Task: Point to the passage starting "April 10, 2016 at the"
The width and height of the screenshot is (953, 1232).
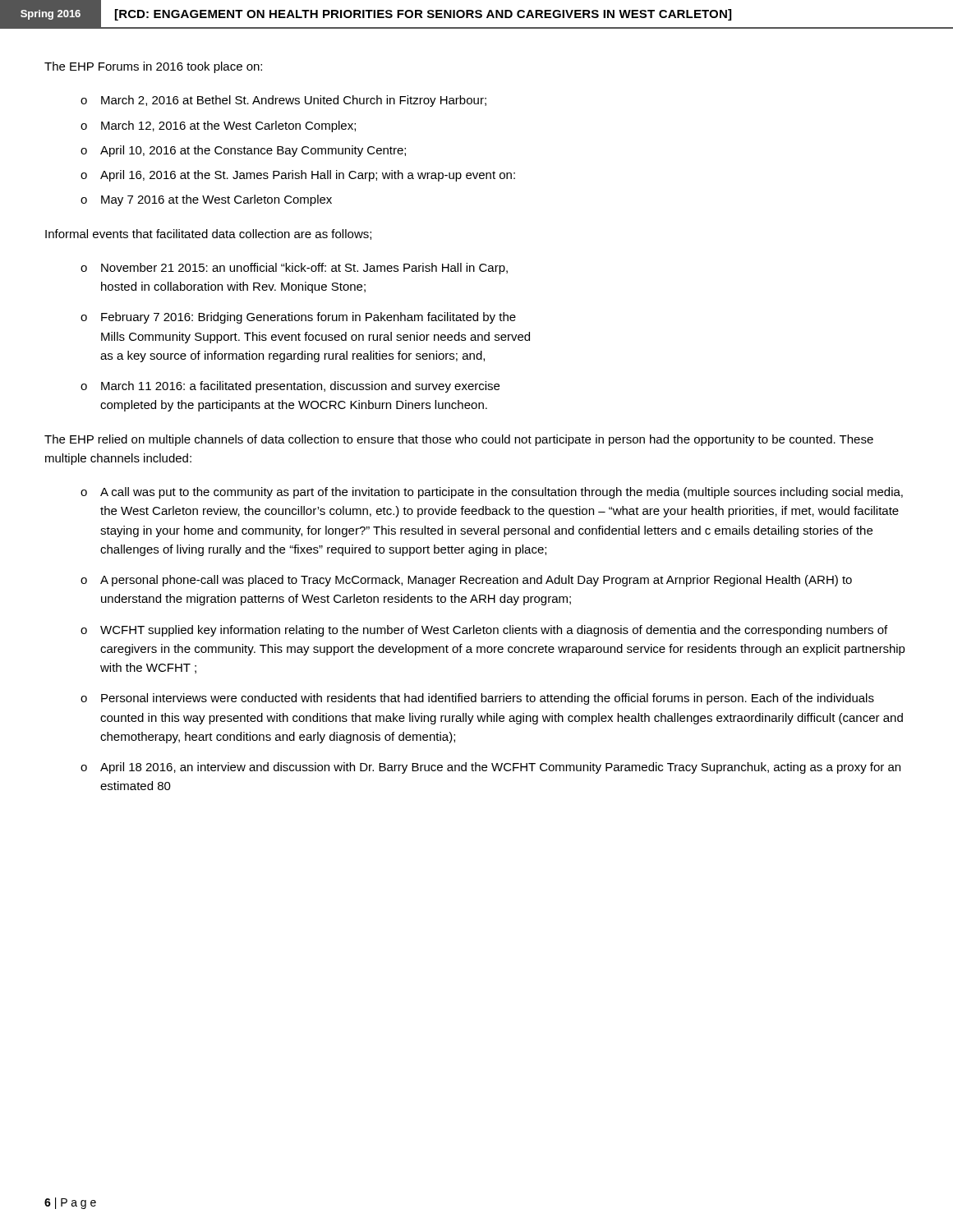Action: tap(254, 150)
